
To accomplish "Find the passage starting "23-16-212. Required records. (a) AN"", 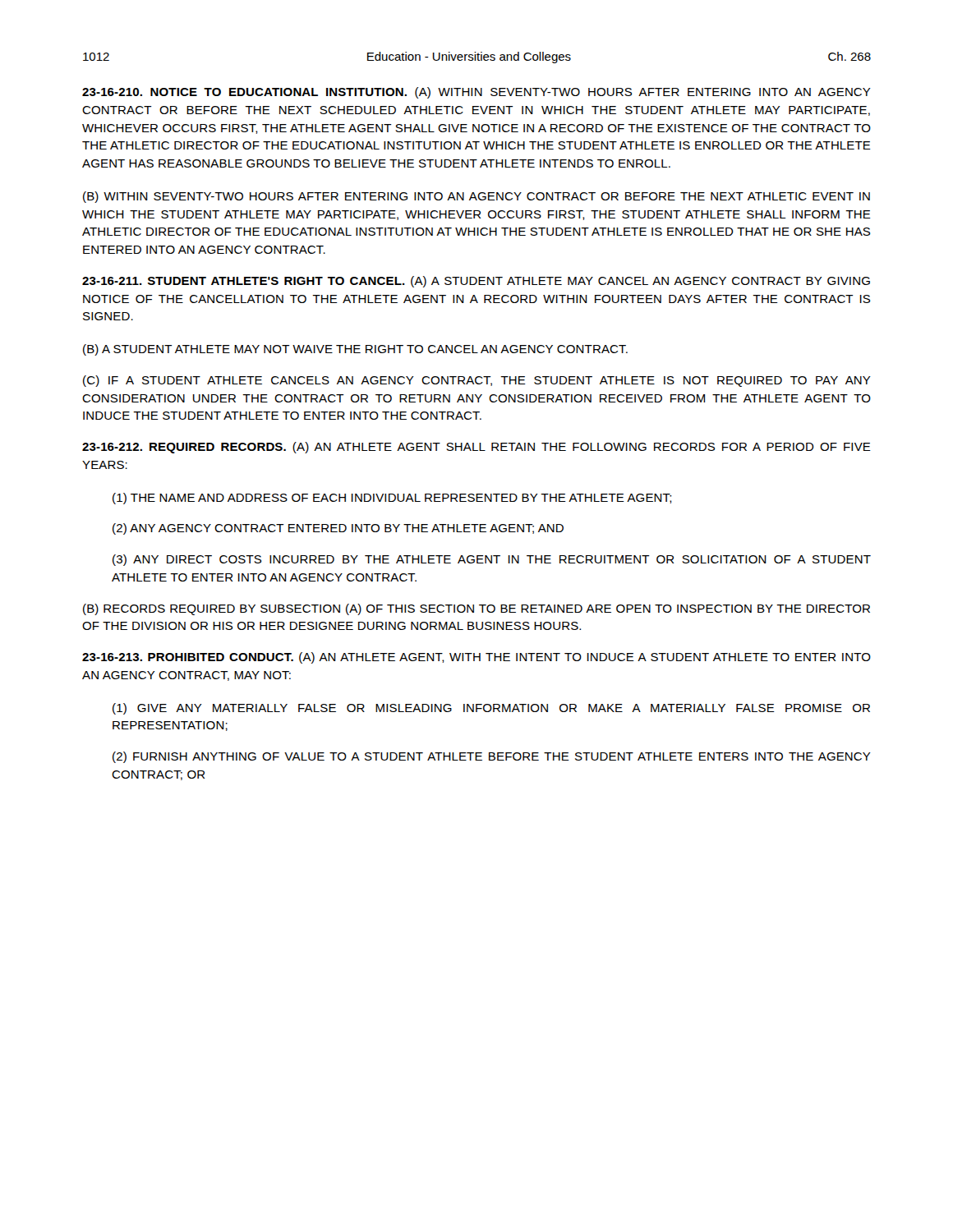I will click(x=476, y=455).
